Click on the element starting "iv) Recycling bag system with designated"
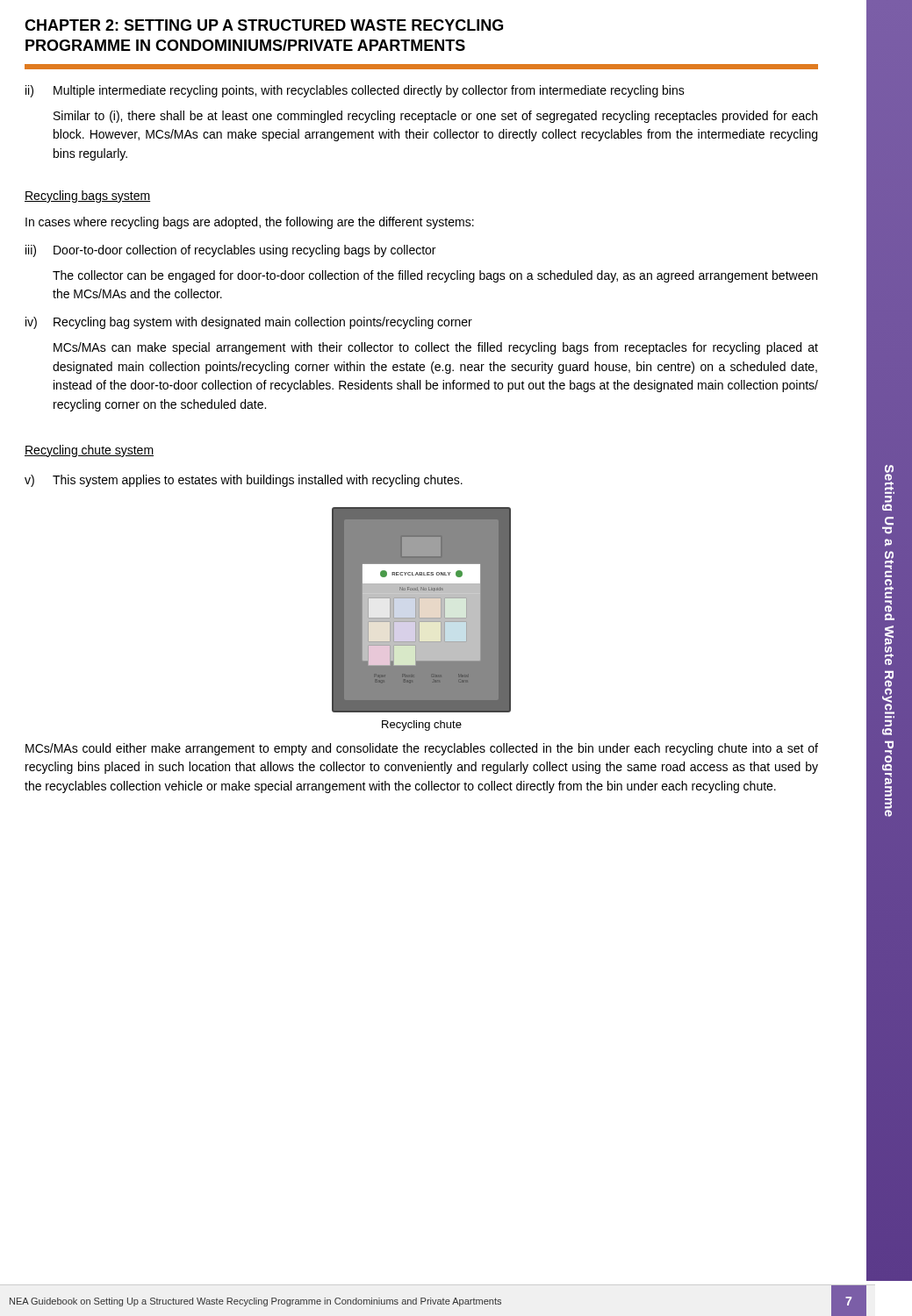Viewport: 912px width, 1316px height. click(421, 322)
